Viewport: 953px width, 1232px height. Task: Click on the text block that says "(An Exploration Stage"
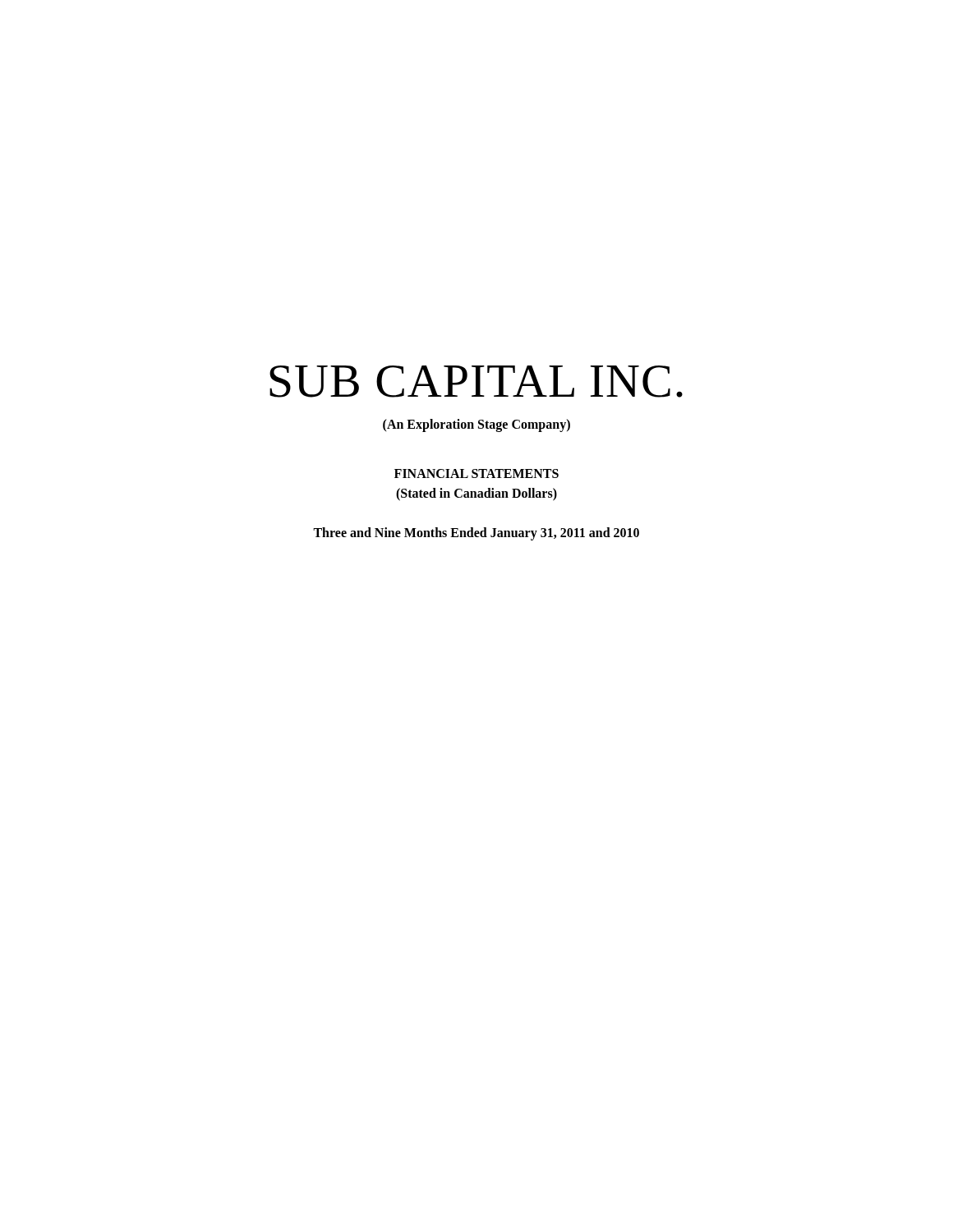pyautogui.click(x=476, y=424)
